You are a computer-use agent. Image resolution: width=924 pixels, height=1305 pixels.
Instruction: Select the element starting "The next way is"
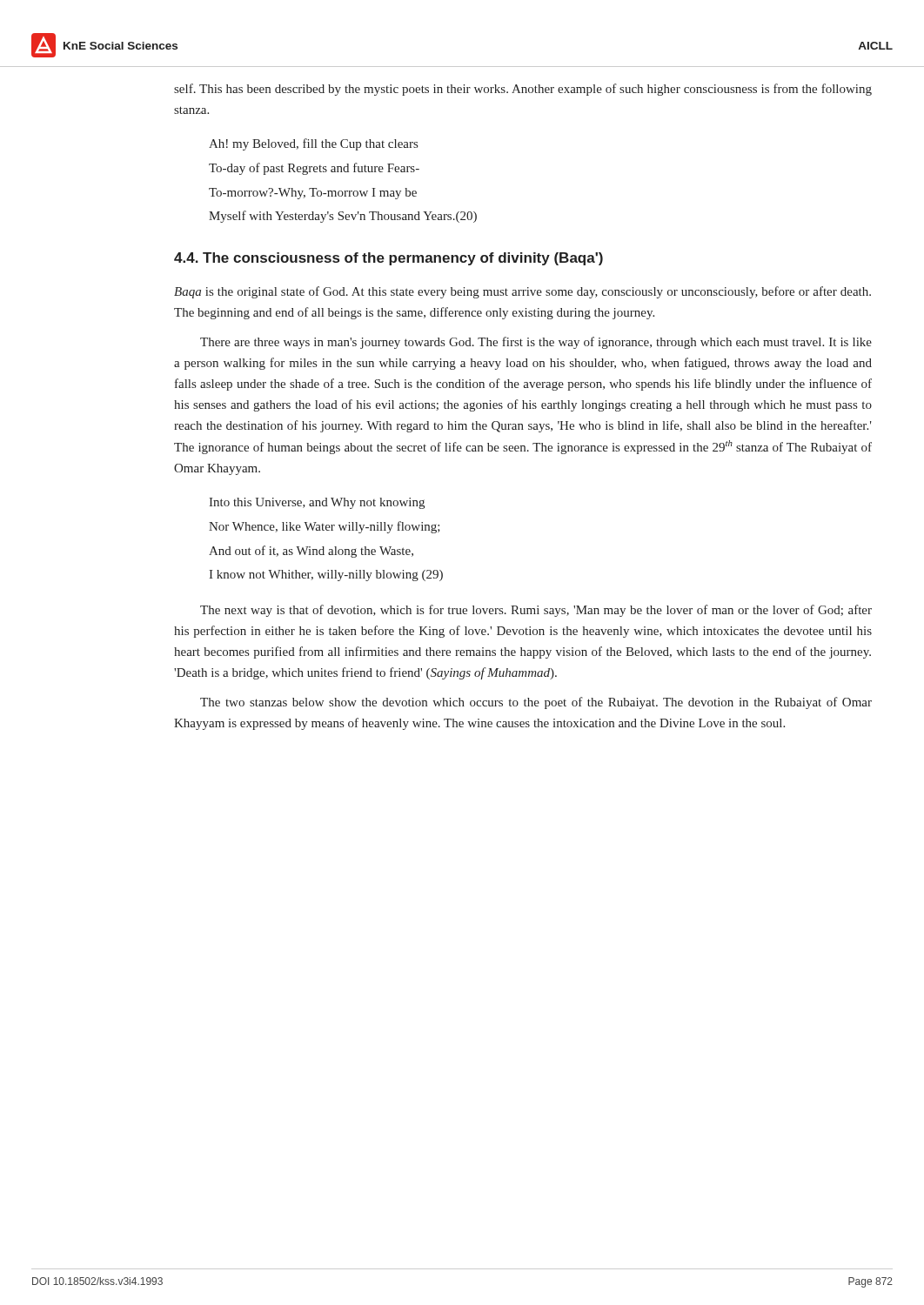point(523,641)
